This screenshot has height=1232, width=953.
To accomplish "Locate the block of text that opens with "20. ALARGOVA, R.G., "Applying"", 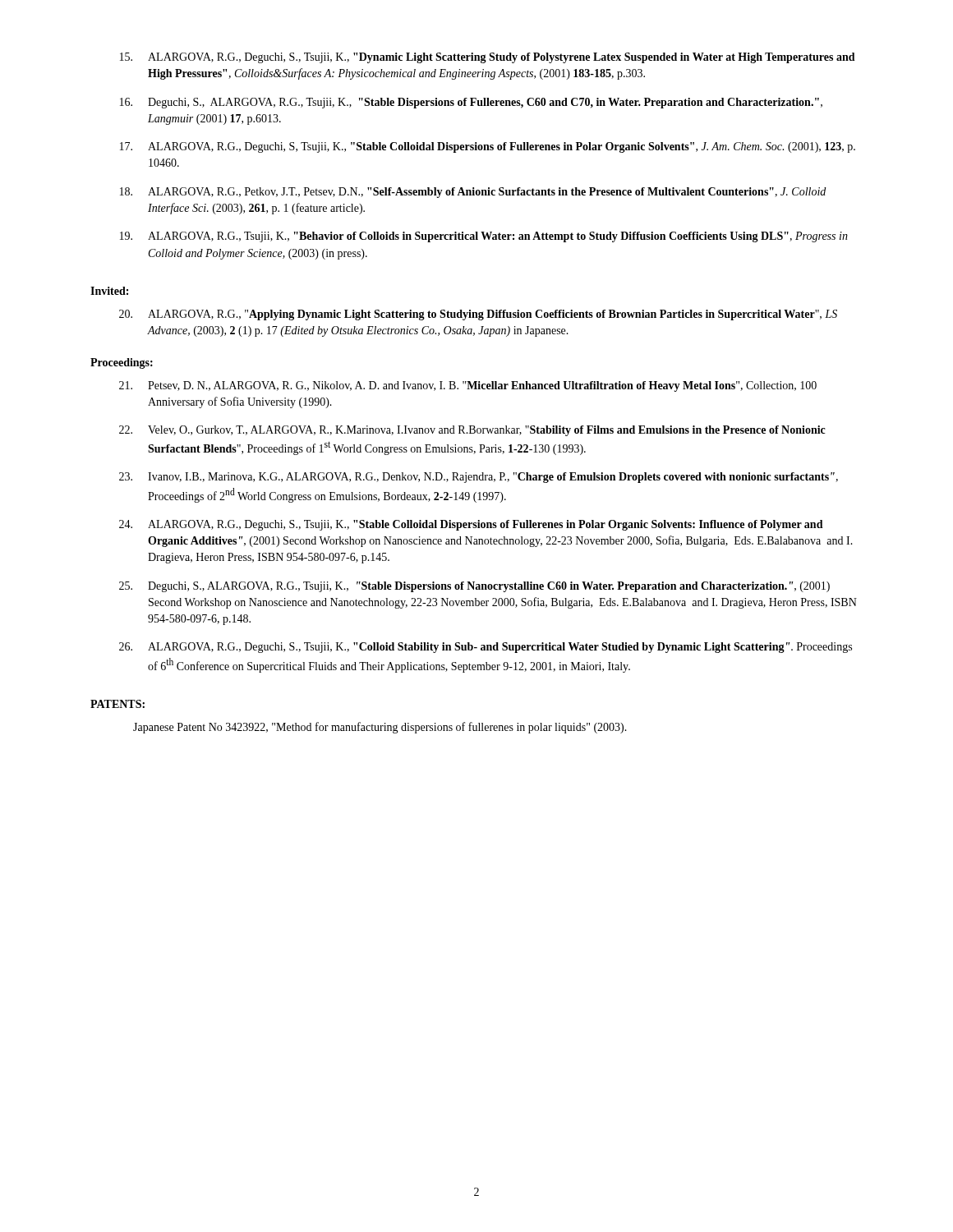I will pos(476,323).
